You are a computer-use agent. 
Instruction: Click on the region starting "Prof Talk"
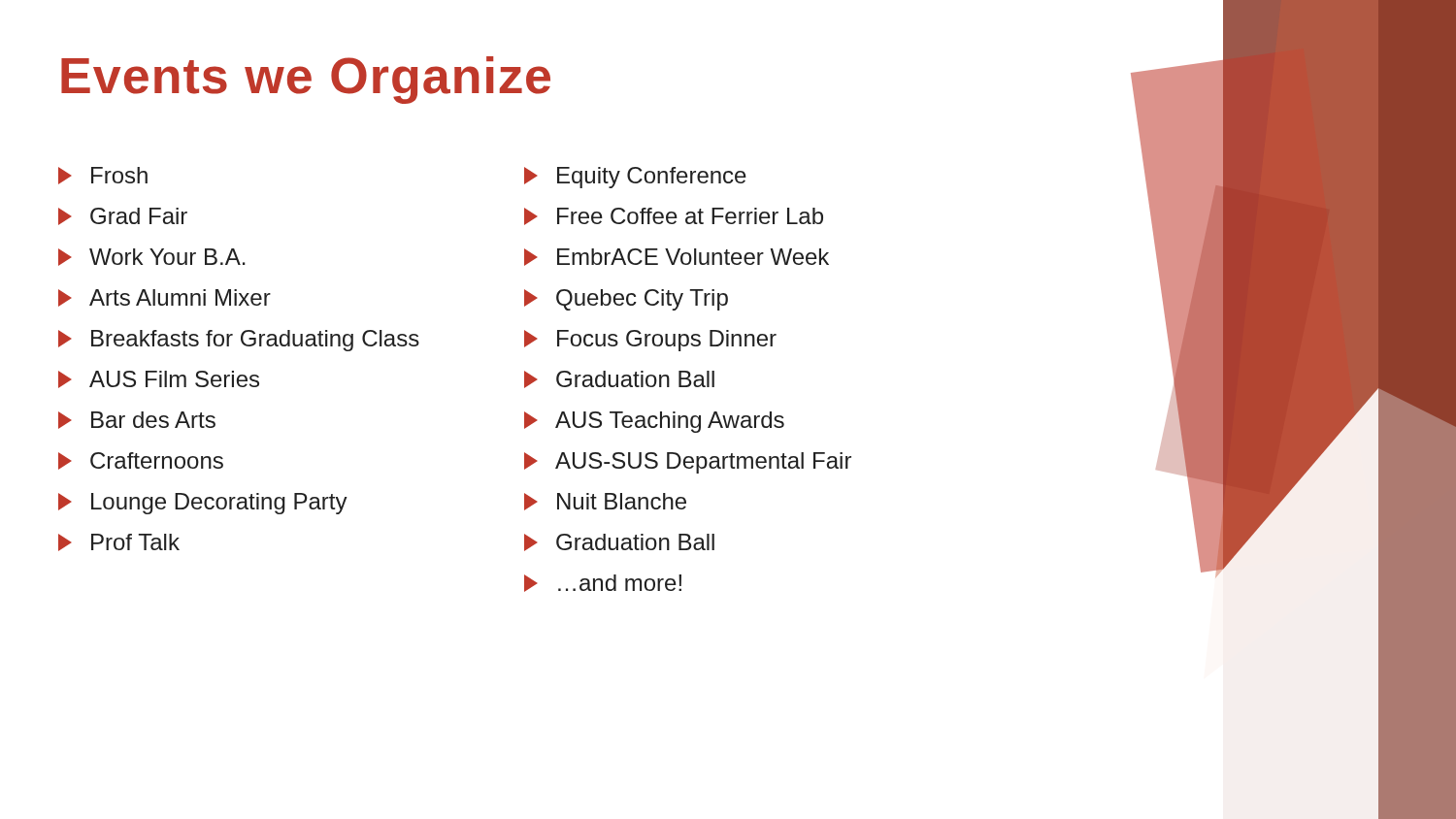(119, 542)
